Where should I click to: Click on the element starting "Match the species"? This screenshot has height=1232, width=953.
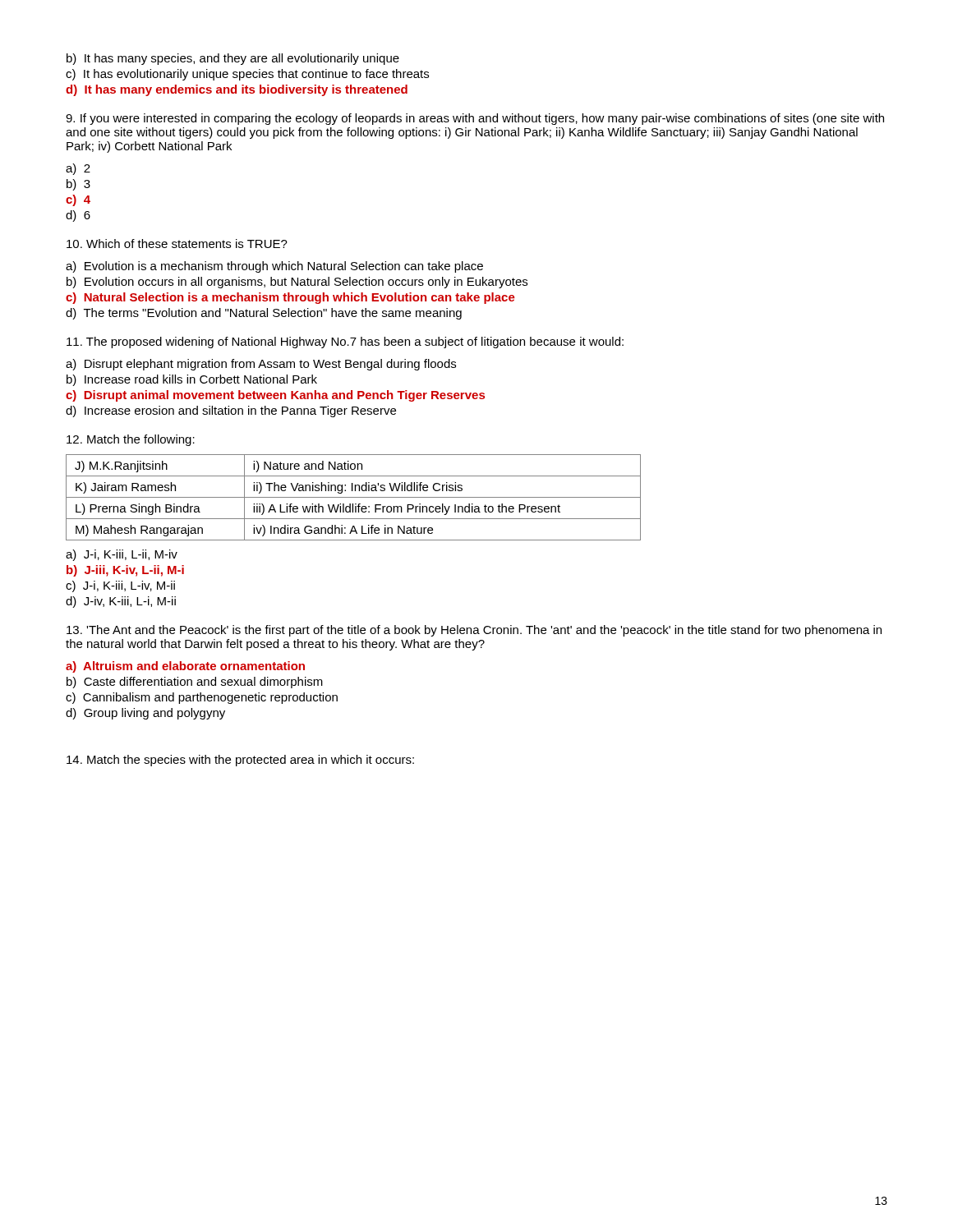point(240,759)
